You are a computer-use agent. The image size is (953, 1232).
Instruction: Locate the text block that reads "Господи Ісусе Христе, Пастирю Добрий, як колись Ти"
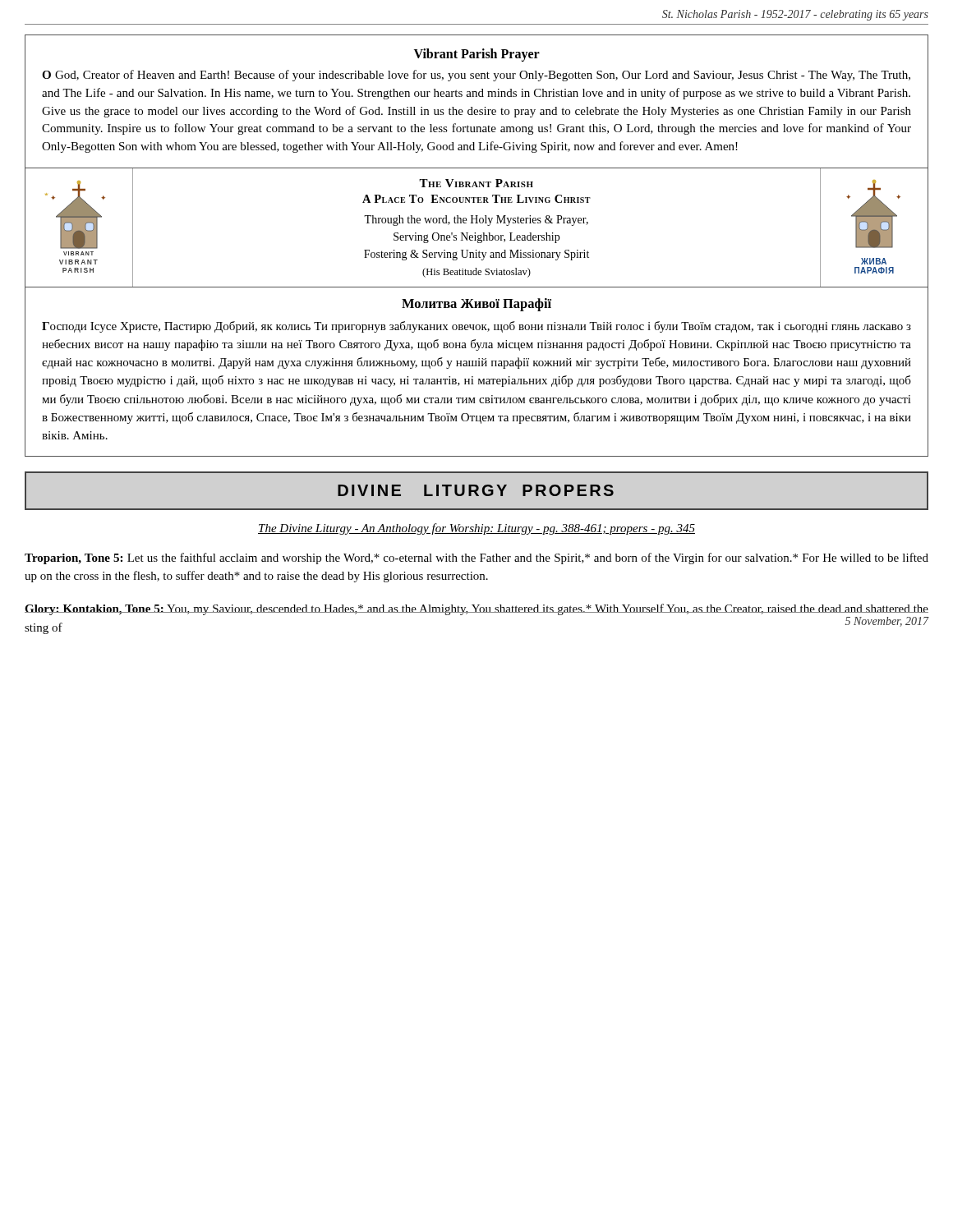tap(476, 381)
